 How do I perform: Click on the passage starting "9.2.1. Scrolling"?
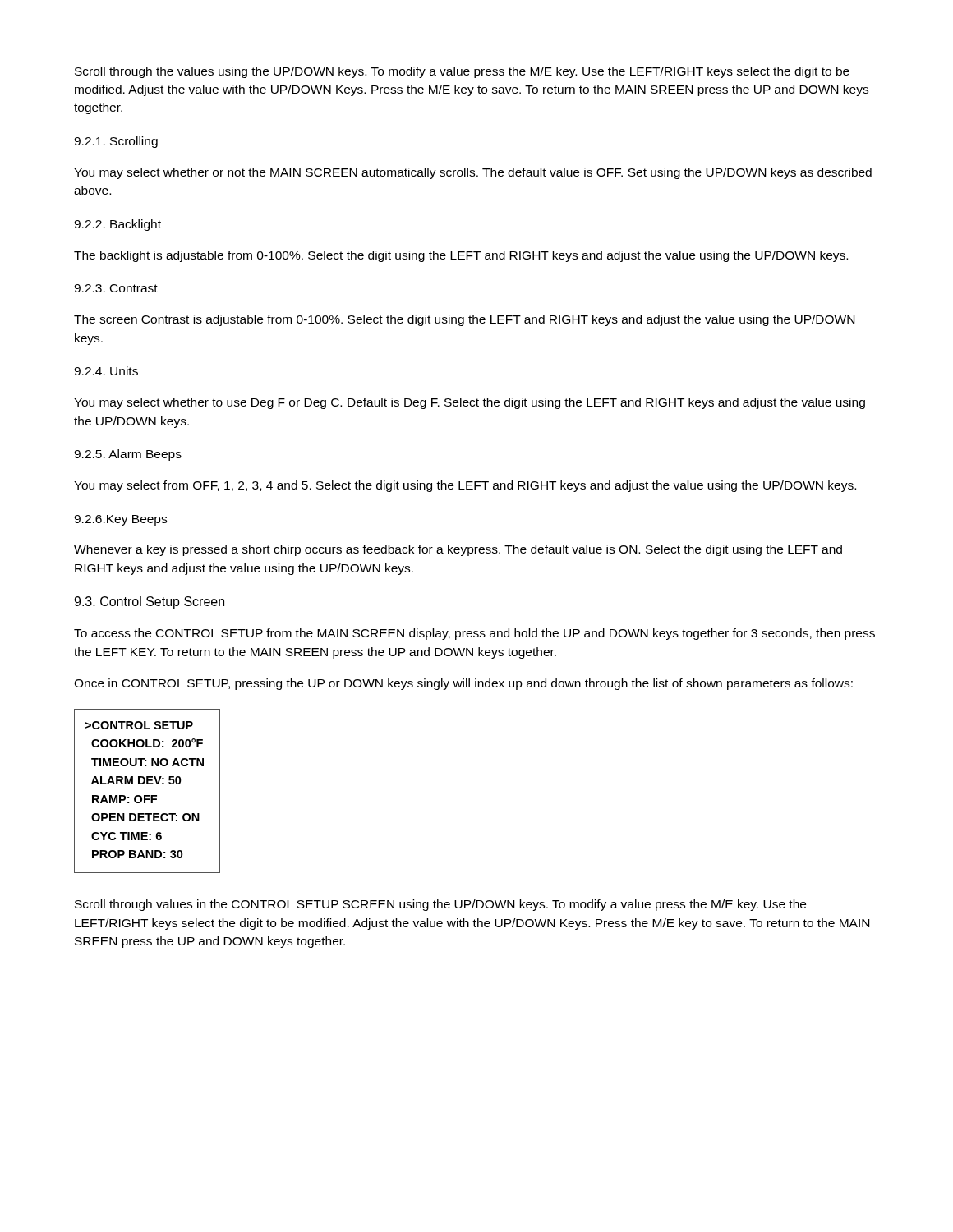click(x=116, y=141)
